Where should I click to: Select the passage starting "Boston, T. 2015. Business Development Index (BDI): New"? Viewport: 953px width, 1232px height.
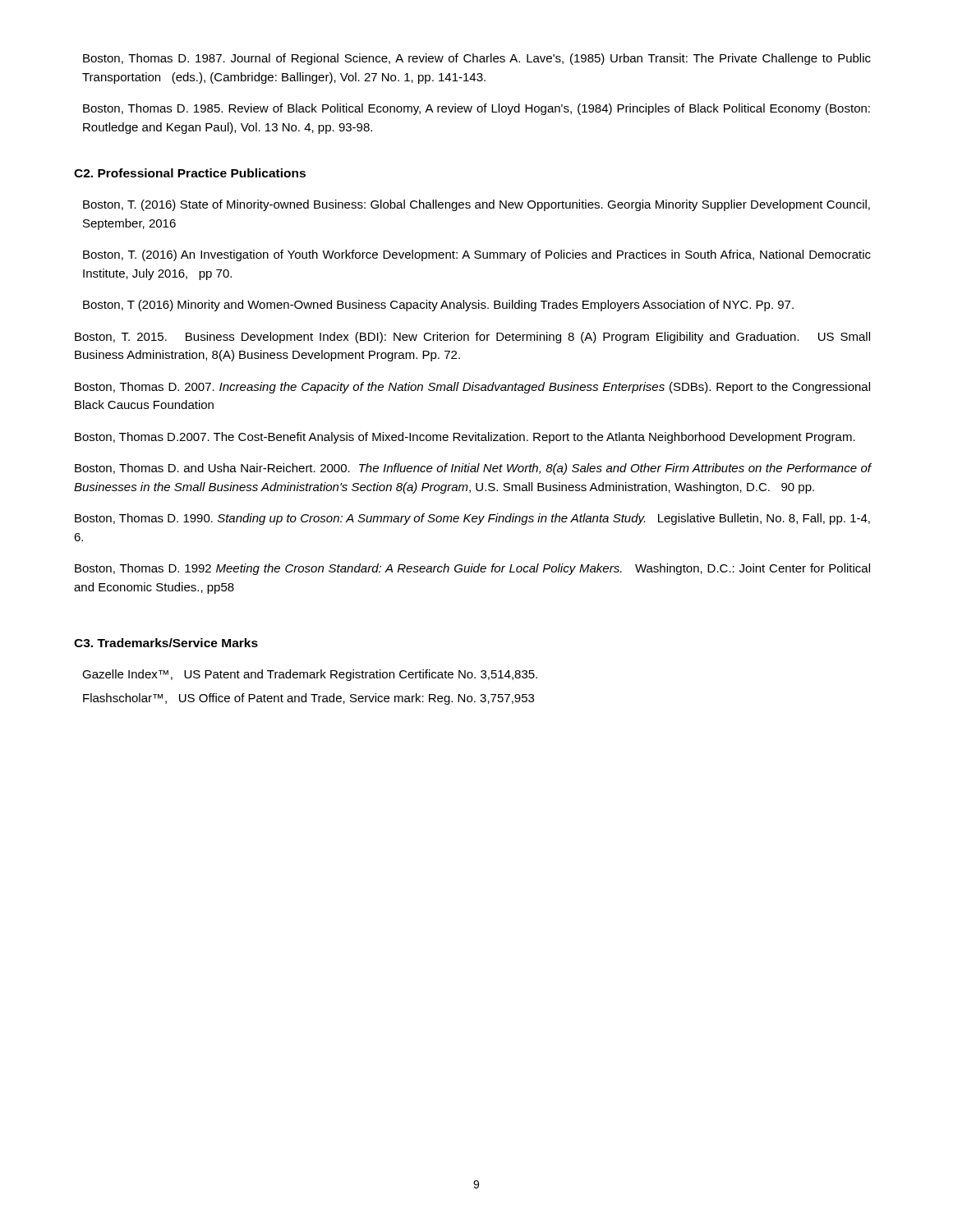(x=472, y=345)
